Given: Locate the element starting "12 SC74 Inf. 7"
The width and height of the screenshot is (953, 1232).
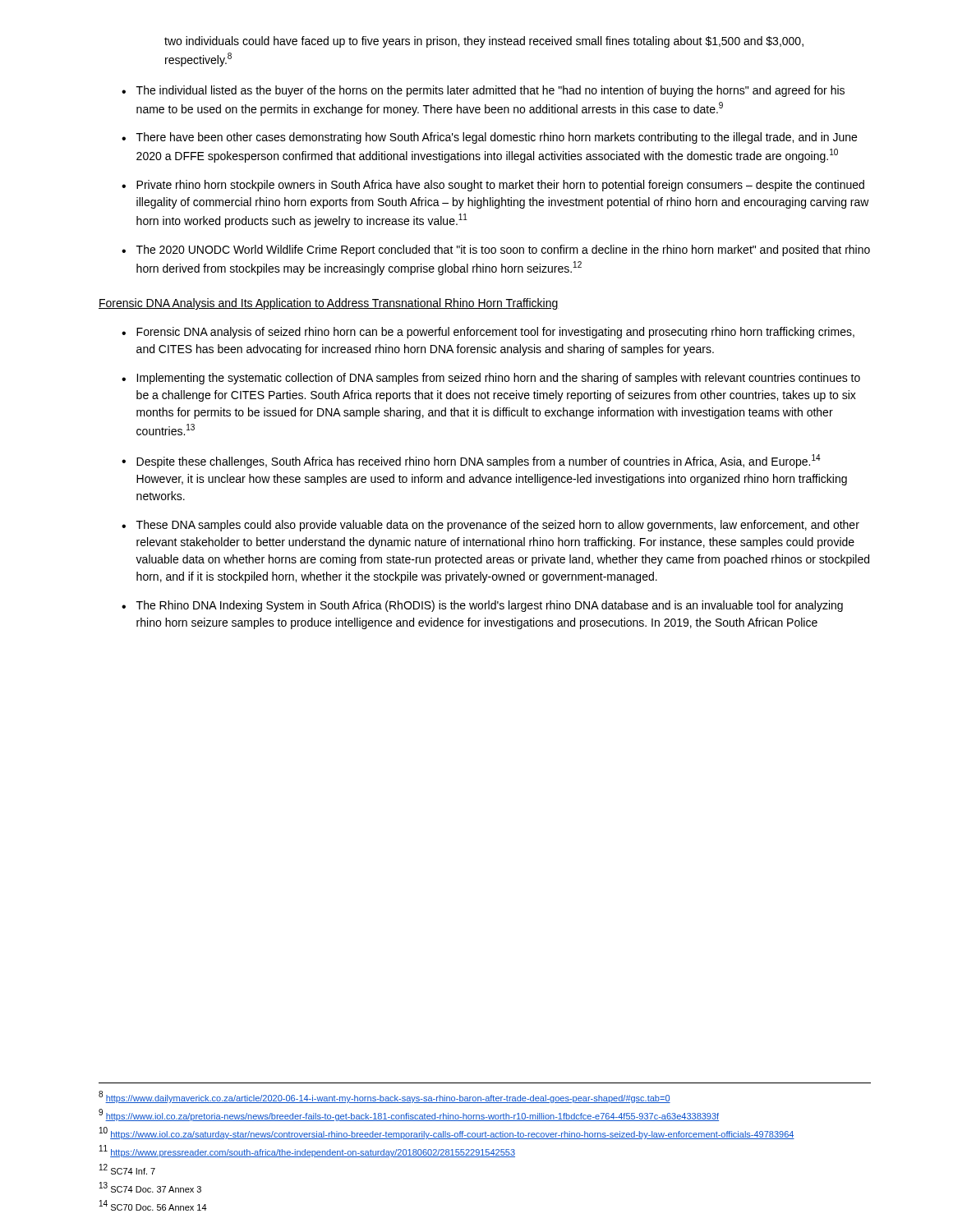Looking at the screenshot, I should pyautogui.click(x=127, y=1169).
